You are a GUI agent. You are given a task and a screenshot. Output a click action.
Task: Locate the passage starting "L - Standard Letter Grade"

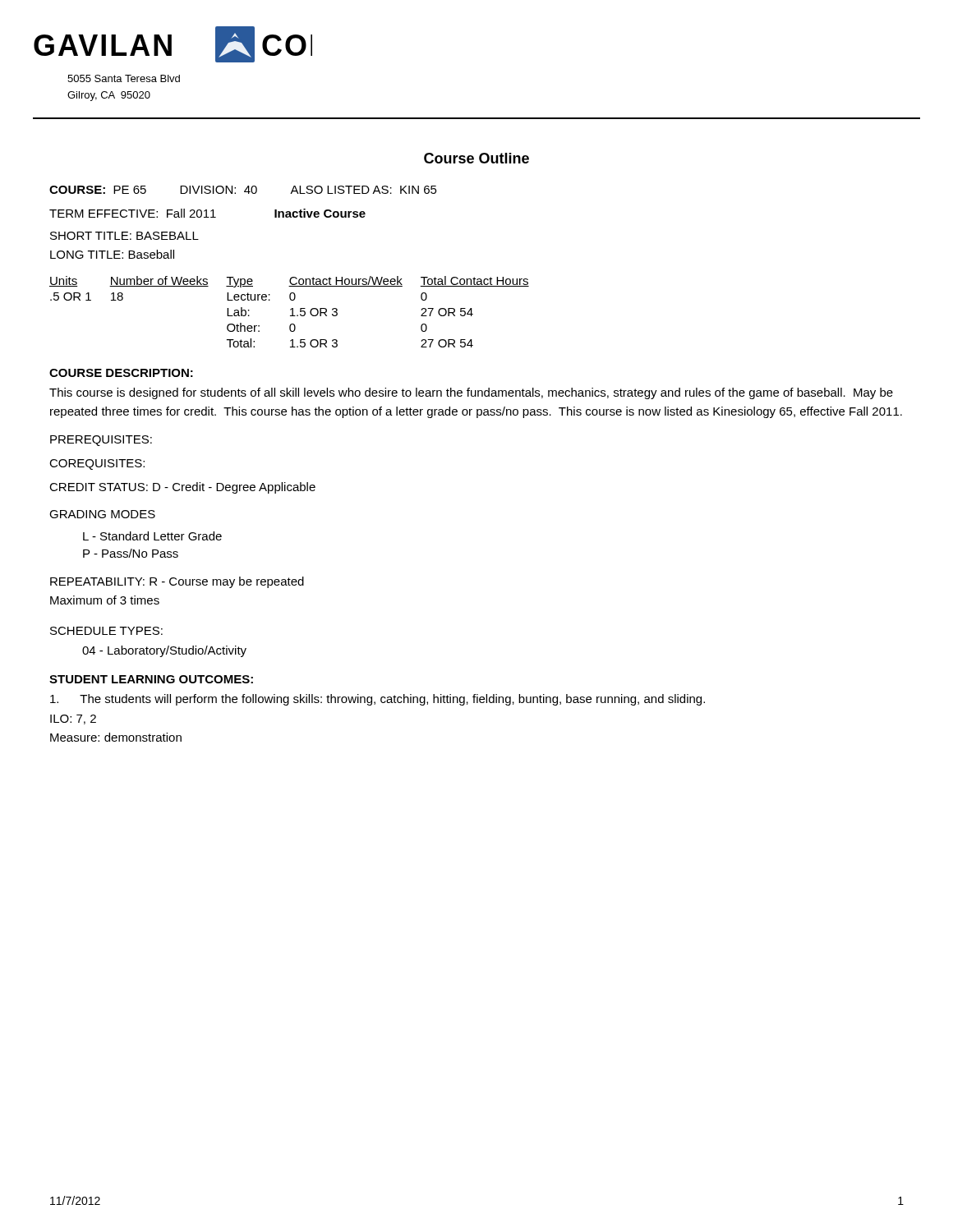[x=152, y=535]
